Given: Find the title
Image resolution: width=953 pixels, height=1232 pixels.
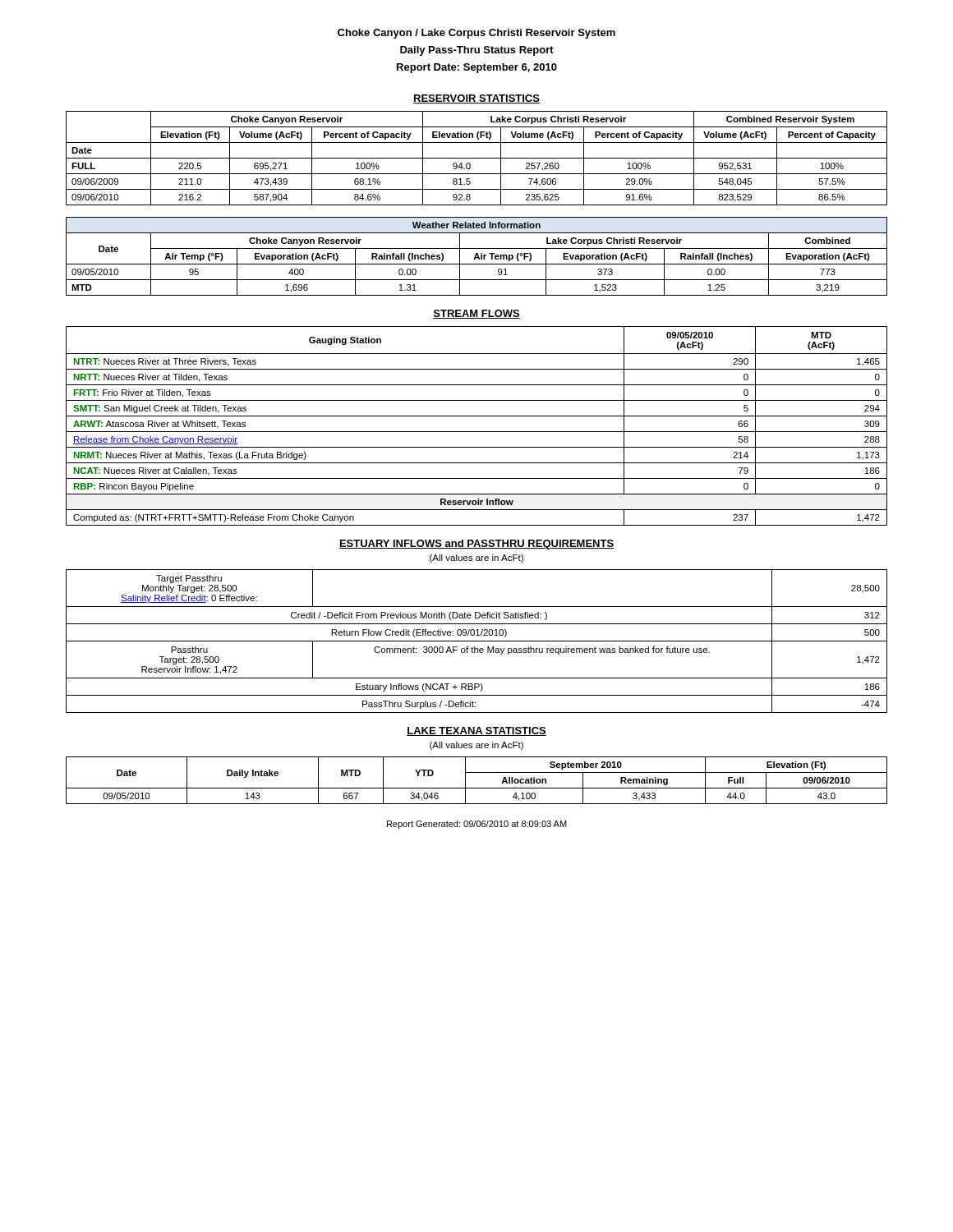Looking at the screenshot, I should click(x=476, y=50).
